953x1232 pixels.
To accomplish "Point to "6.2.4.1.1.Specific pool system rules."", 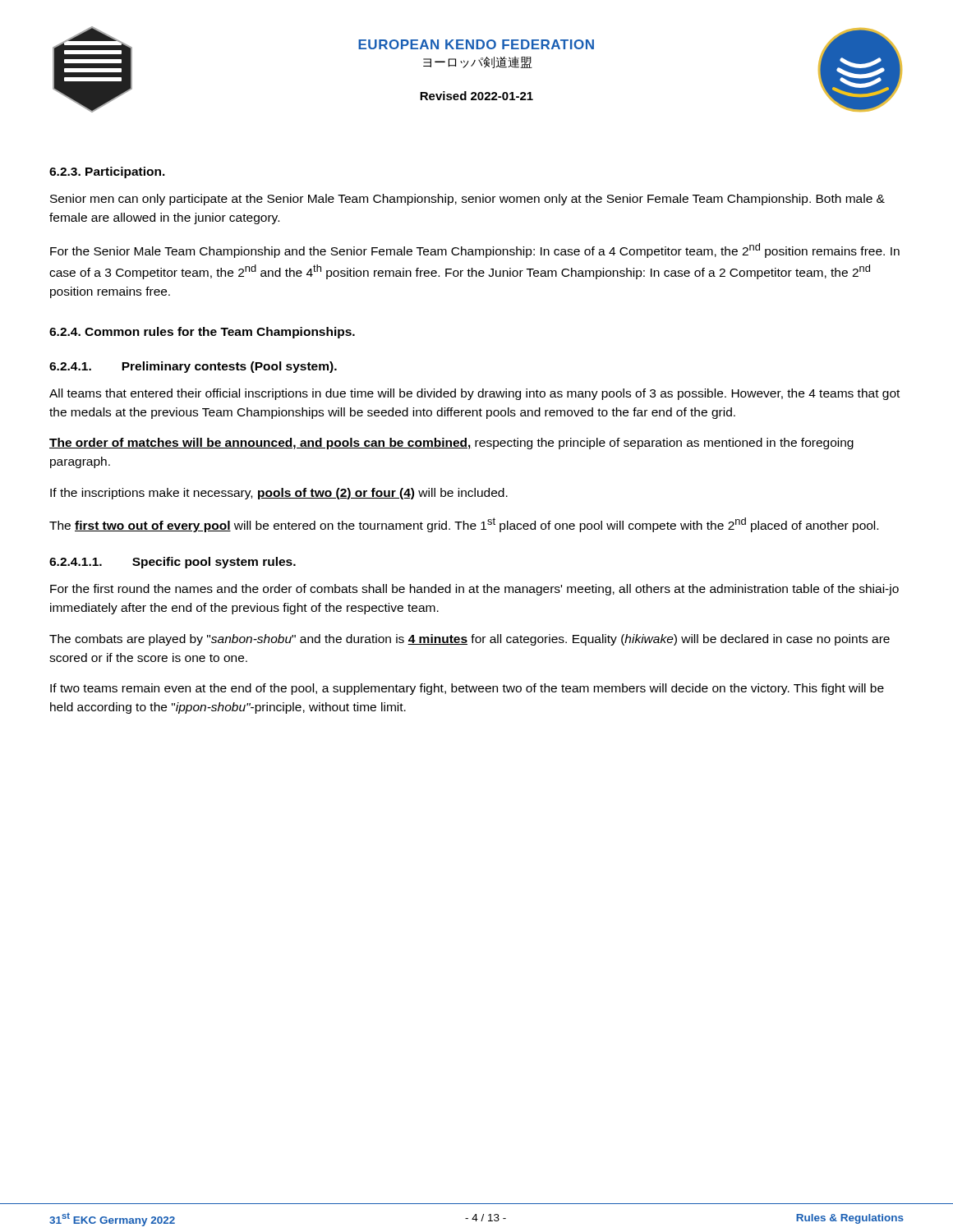I will point(173,562).
